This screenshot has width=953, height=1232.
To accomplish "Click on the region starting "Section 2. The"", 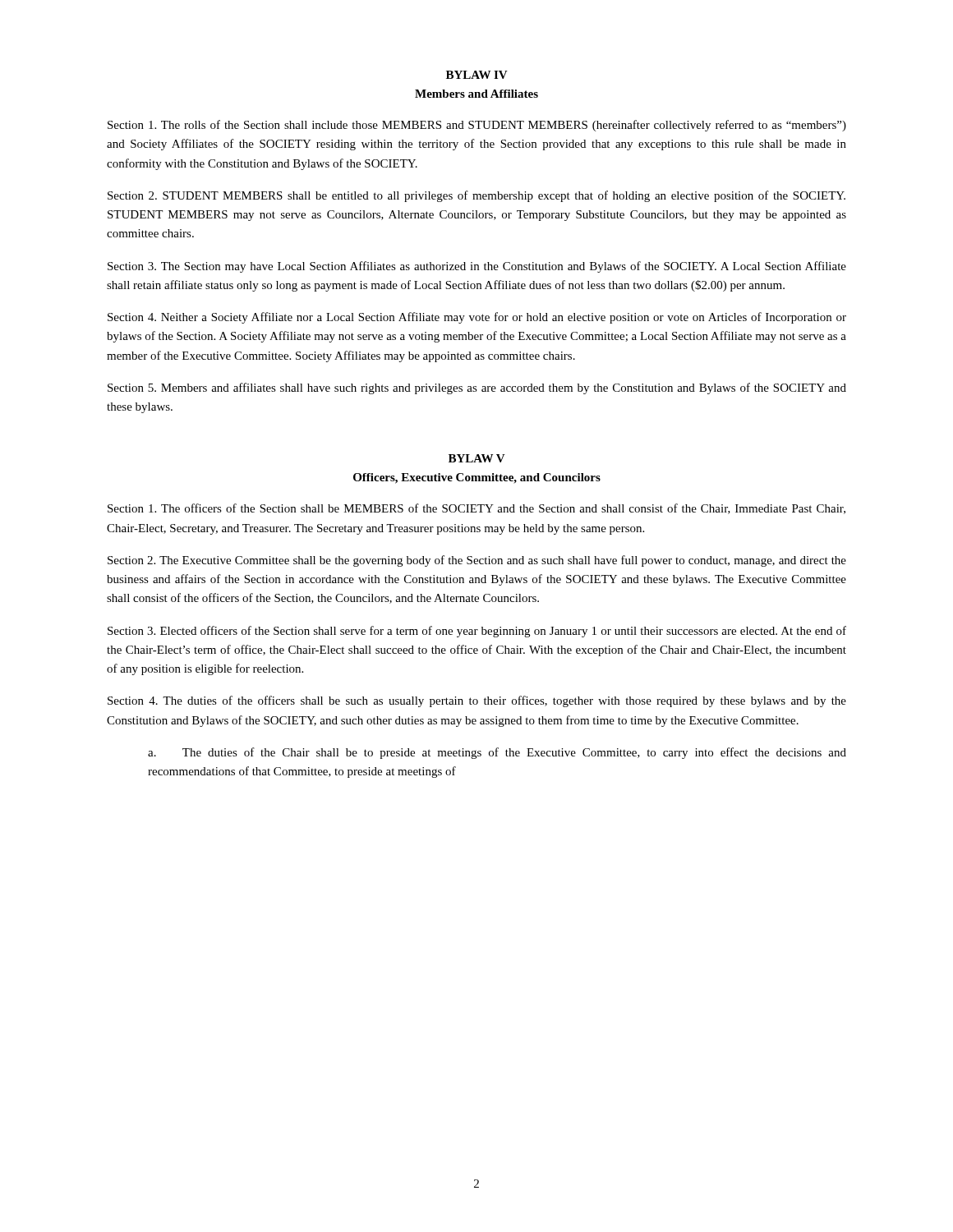I will [476, 579].
